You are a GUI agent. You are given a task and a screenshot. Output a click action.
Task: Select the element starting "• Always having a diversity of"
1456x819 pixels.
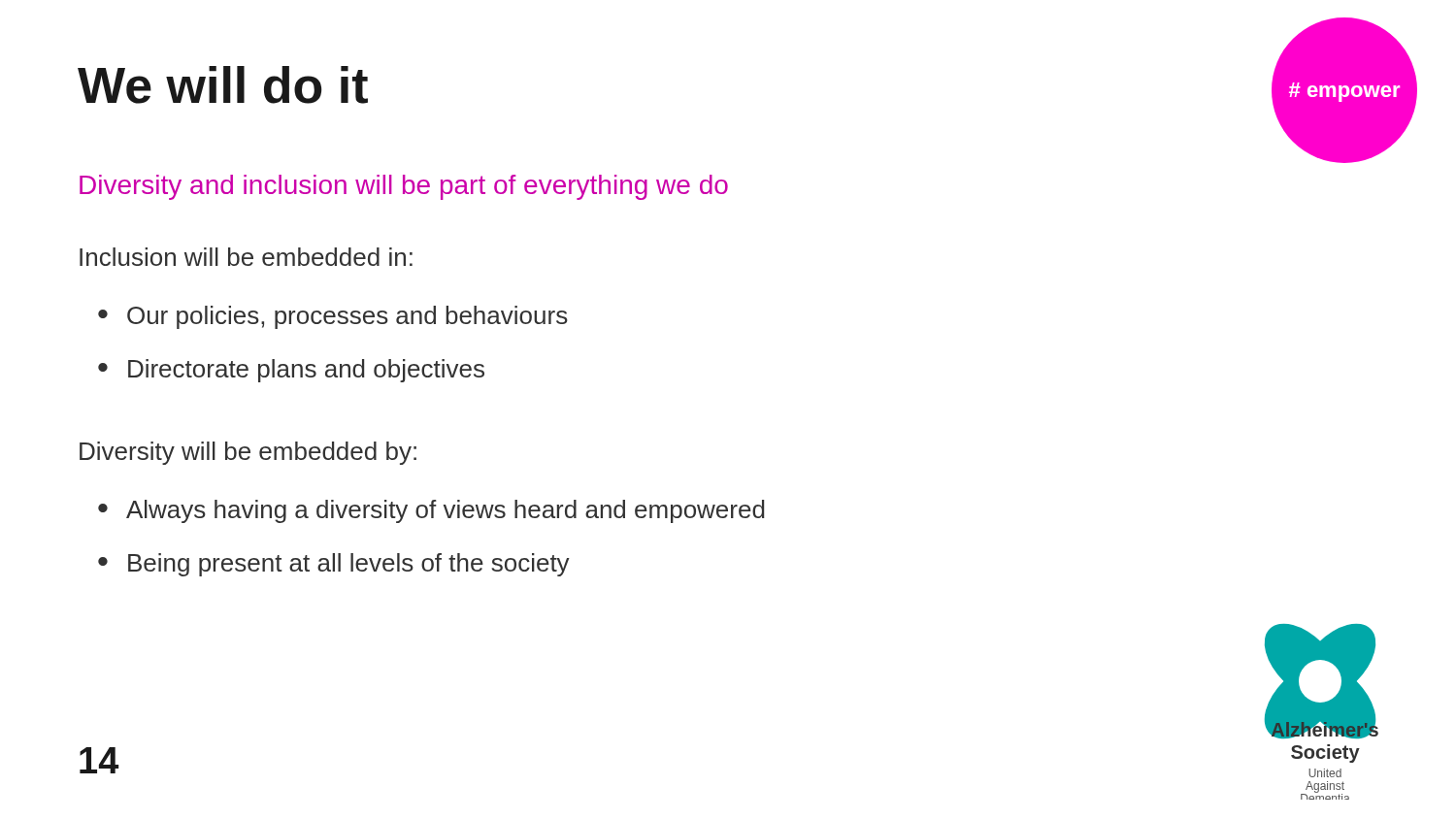431,510
